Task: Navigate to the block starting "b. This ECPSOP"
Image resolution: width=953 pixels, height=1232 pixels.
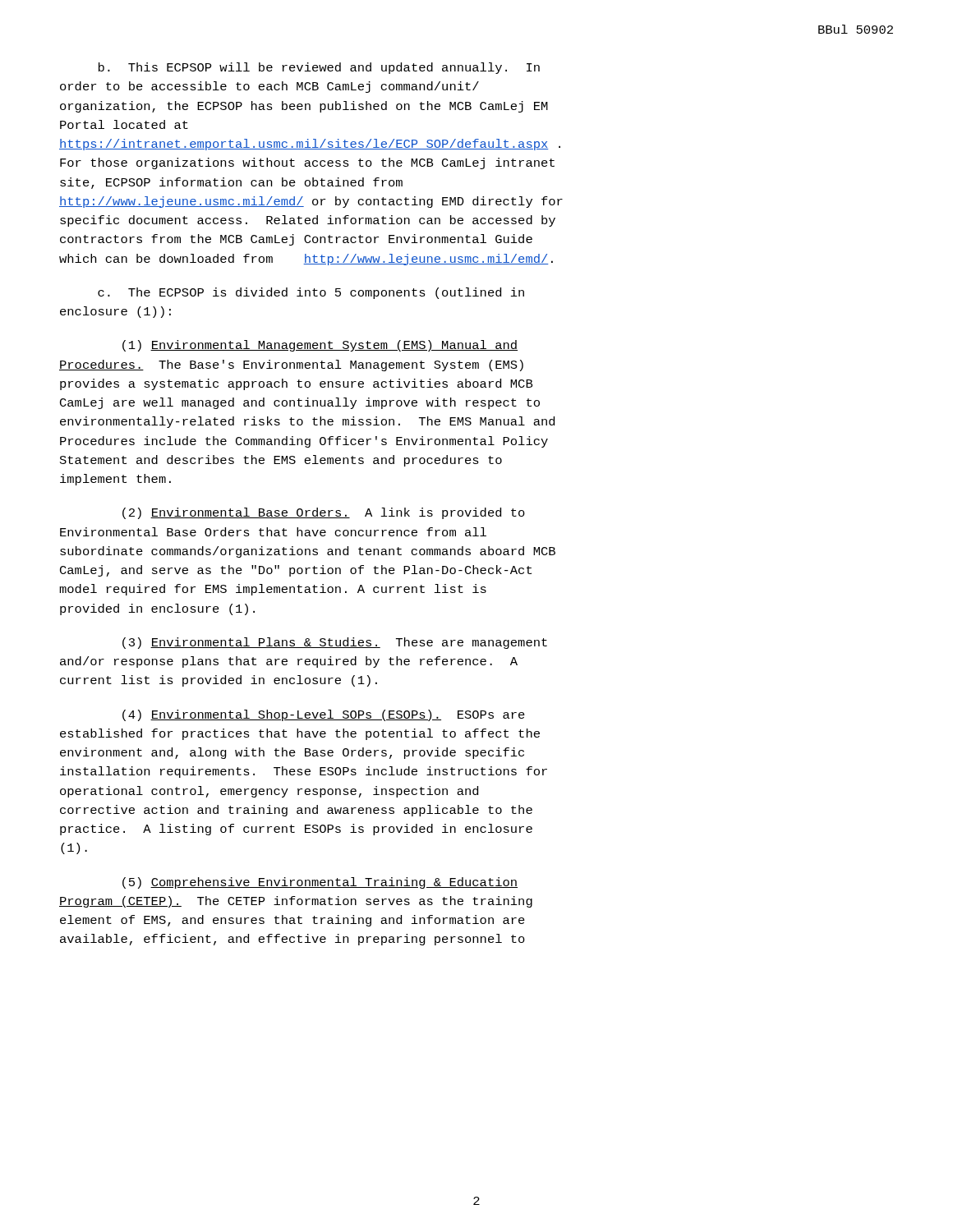Action: click(x=476, y=164)
